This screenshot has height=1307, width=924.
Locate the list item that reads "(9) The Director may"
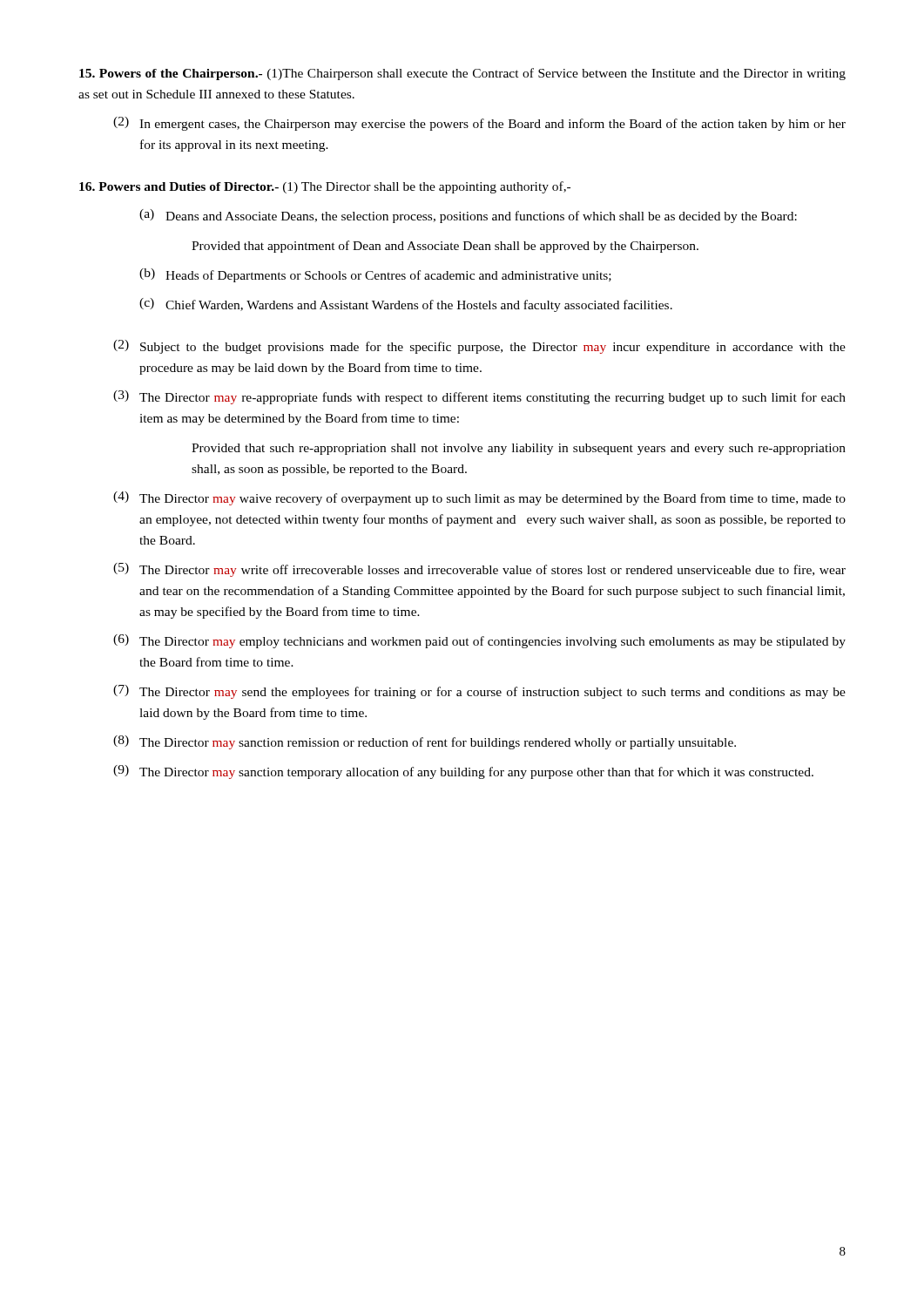tap(479, 772)
